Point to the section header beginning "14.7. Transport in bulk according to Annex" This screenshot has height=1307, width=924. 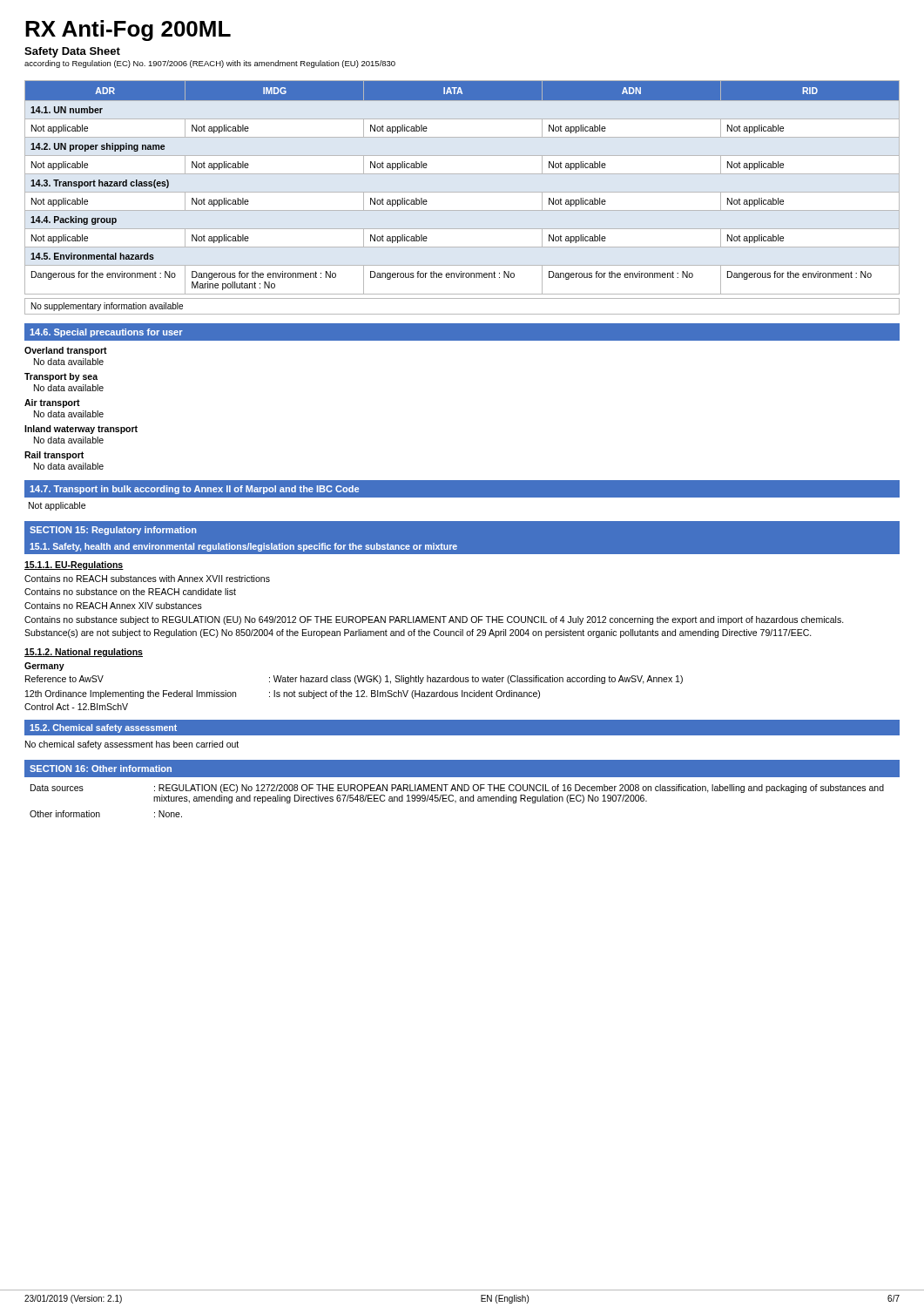coord(462,489)
